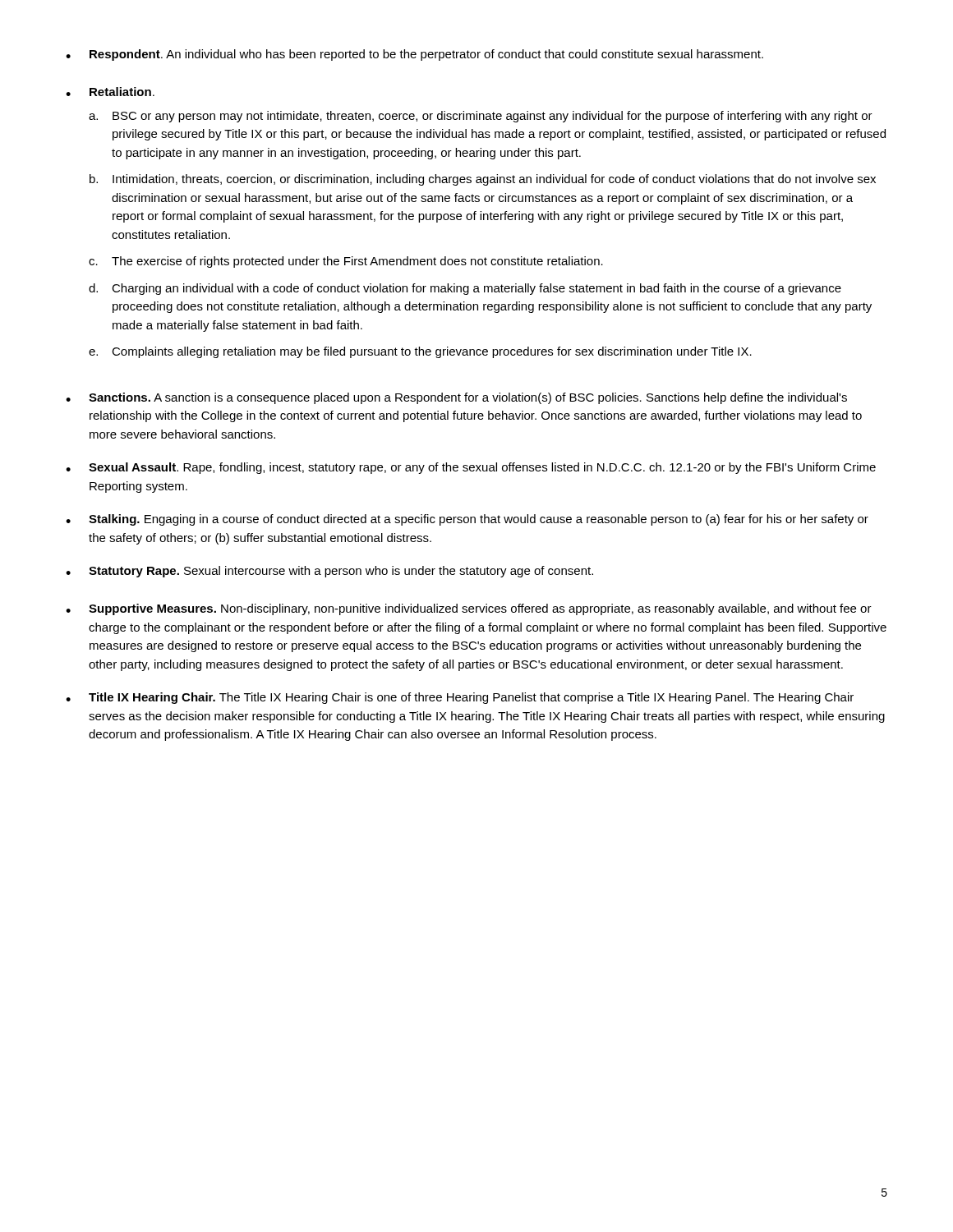Point to the block starting "• Sanctions. A sanction is a consequence"
This screenshot has width=953, height=1232.
[x=476, y=416]
